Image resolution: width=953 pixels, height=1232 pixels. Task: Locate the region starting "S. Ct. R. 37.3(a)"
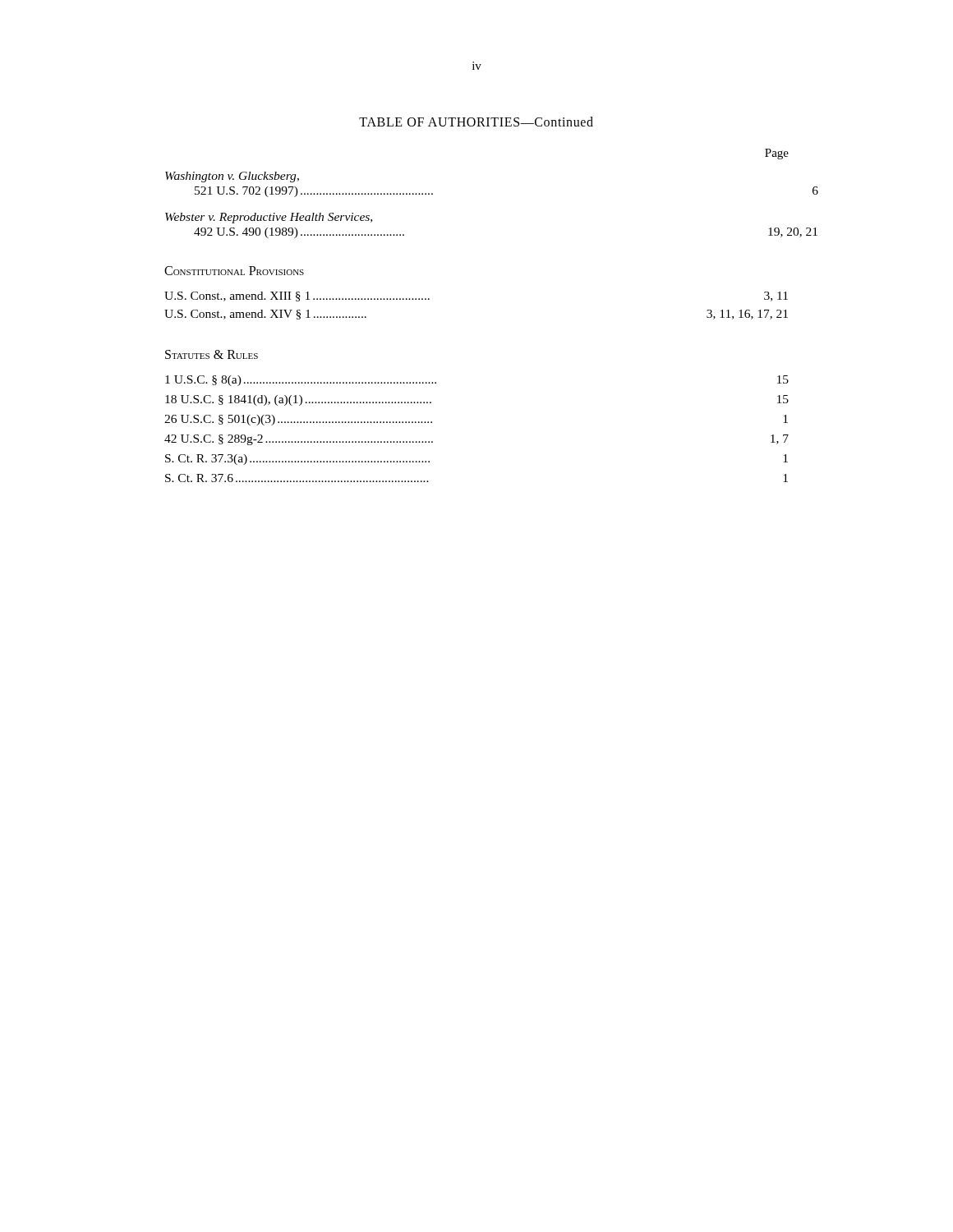coord(201,460)
